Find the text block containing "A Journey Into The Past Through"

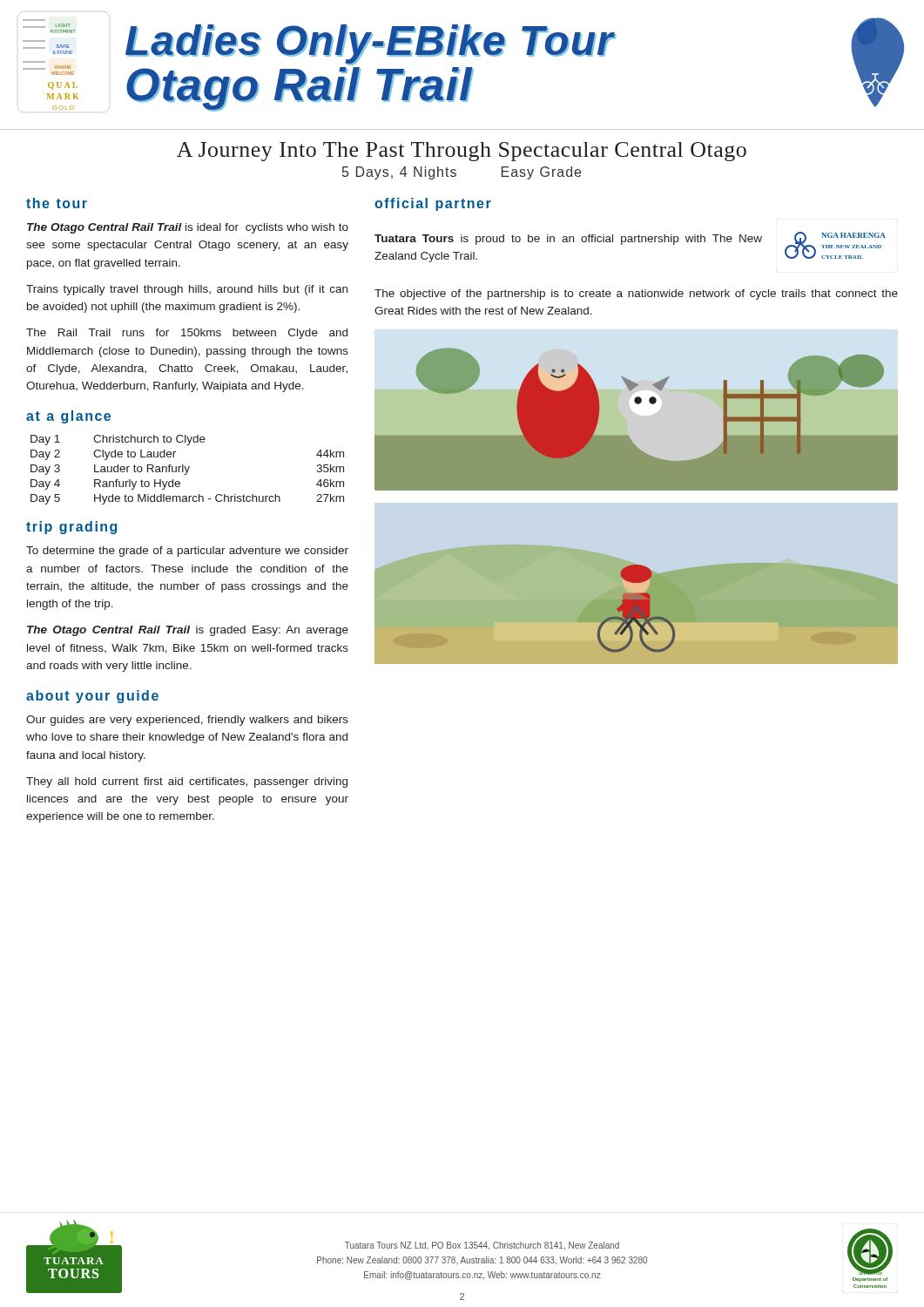462,149
